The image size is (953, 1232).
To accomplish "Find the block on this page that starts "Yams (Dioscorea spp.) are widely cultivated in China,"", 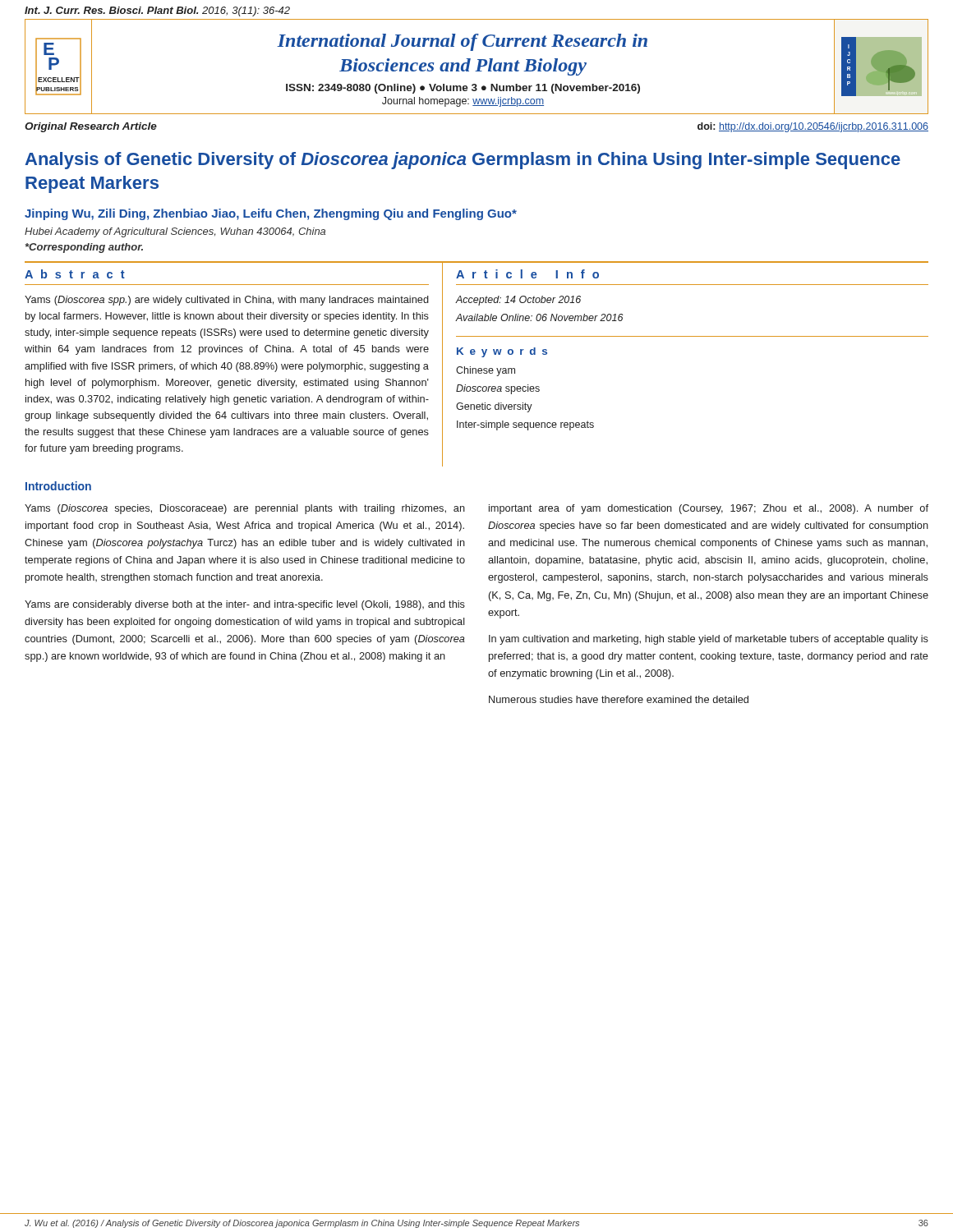I will (227, 374).
